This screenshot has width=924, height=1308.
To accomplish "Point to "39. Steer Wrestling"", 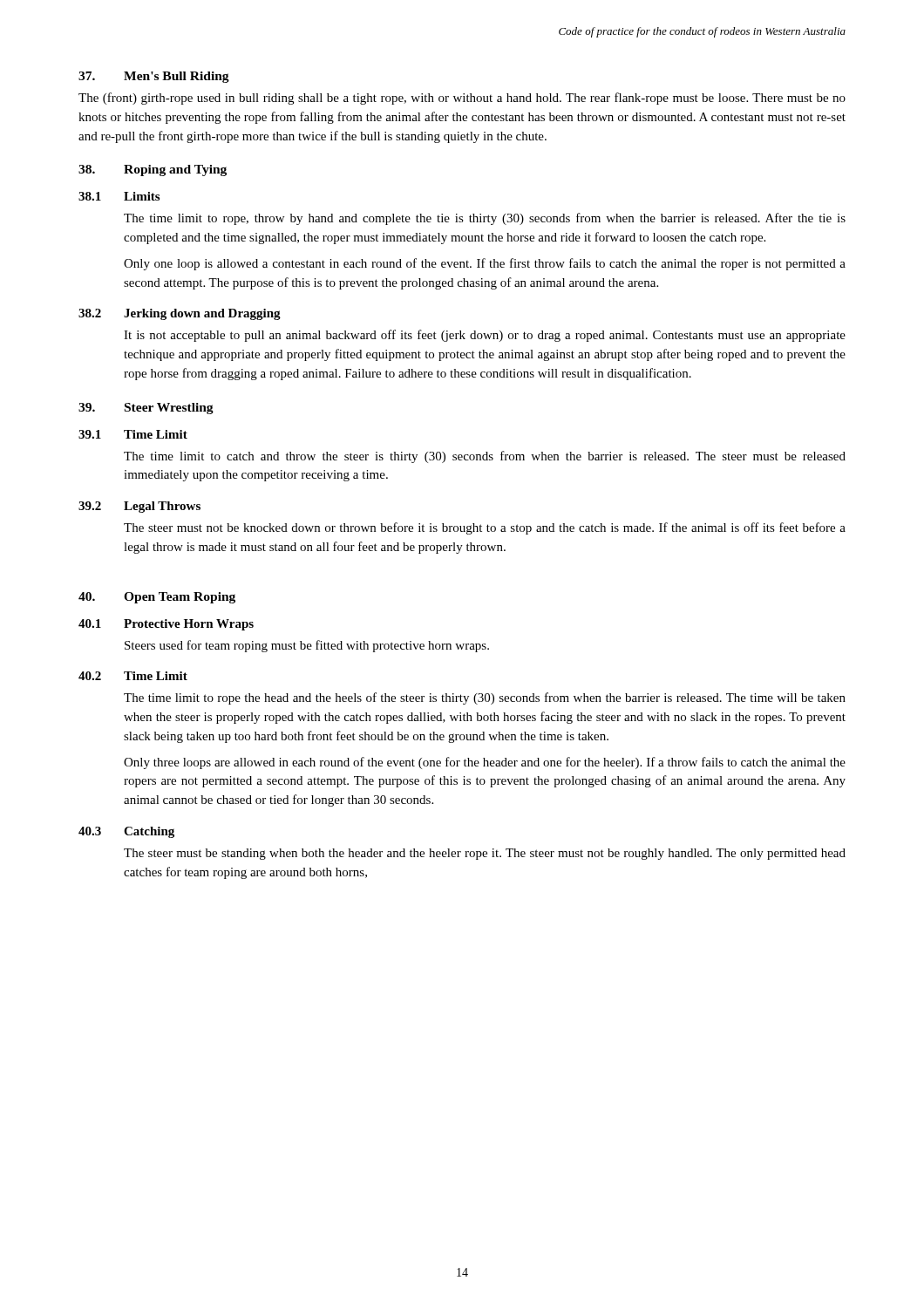I will click(x=146, y=407).
